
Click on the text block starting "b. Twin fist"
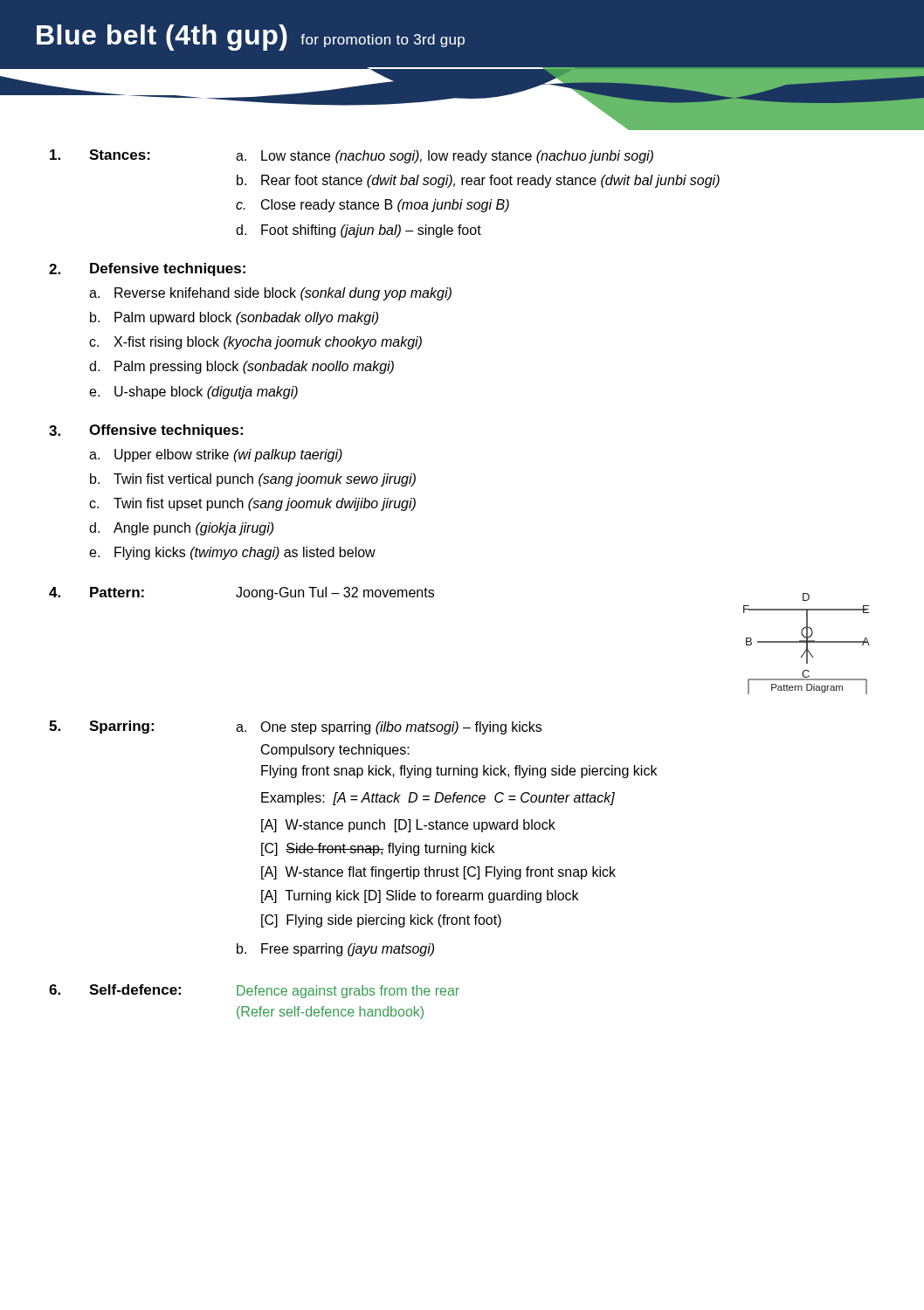pyautogui.click(x=253, y=480)
